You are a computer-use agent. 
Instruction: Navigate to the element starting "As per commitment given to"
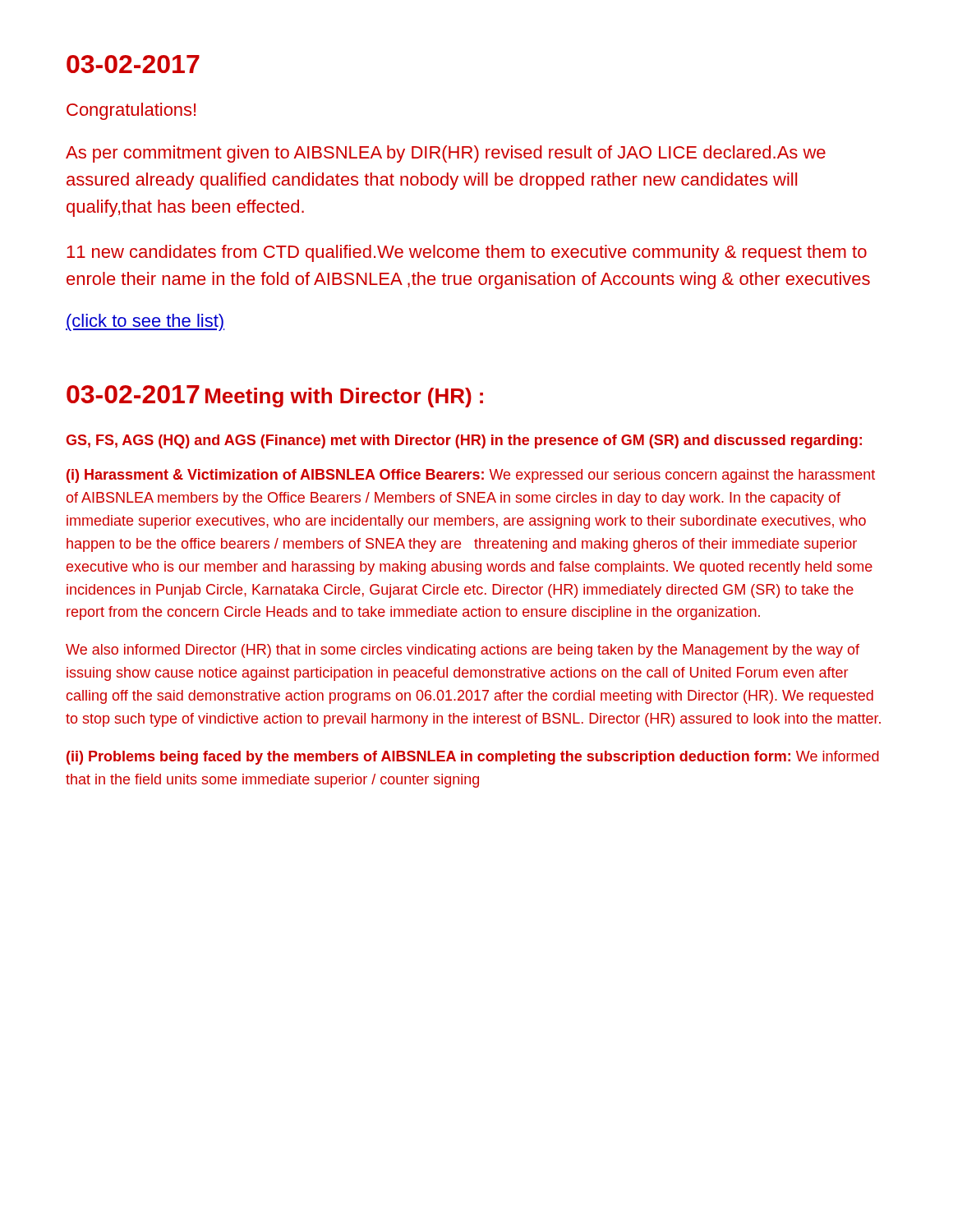tap(476, 180)
